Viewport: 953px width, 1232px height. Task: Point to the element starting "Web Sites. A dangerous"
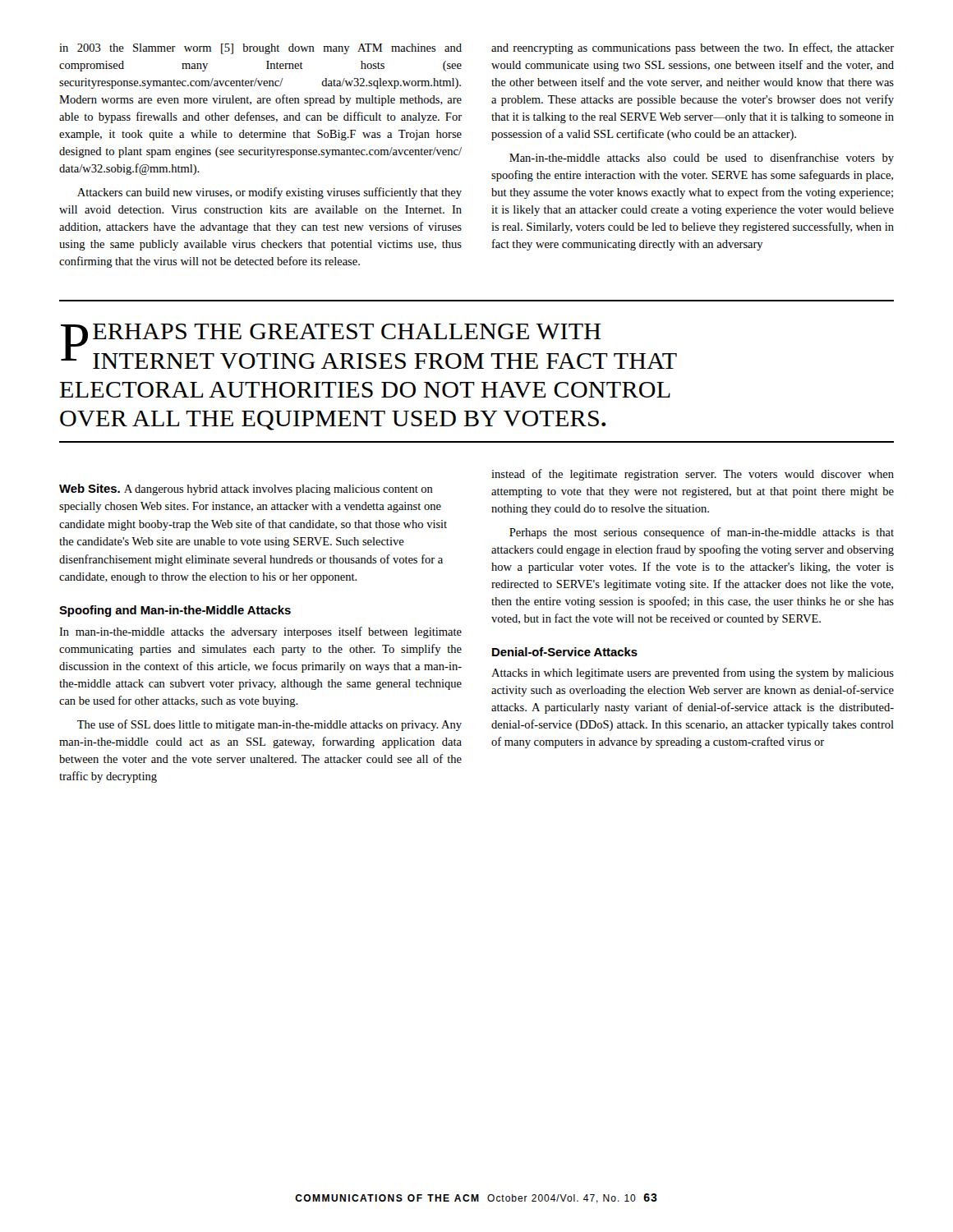pos(253,533)
